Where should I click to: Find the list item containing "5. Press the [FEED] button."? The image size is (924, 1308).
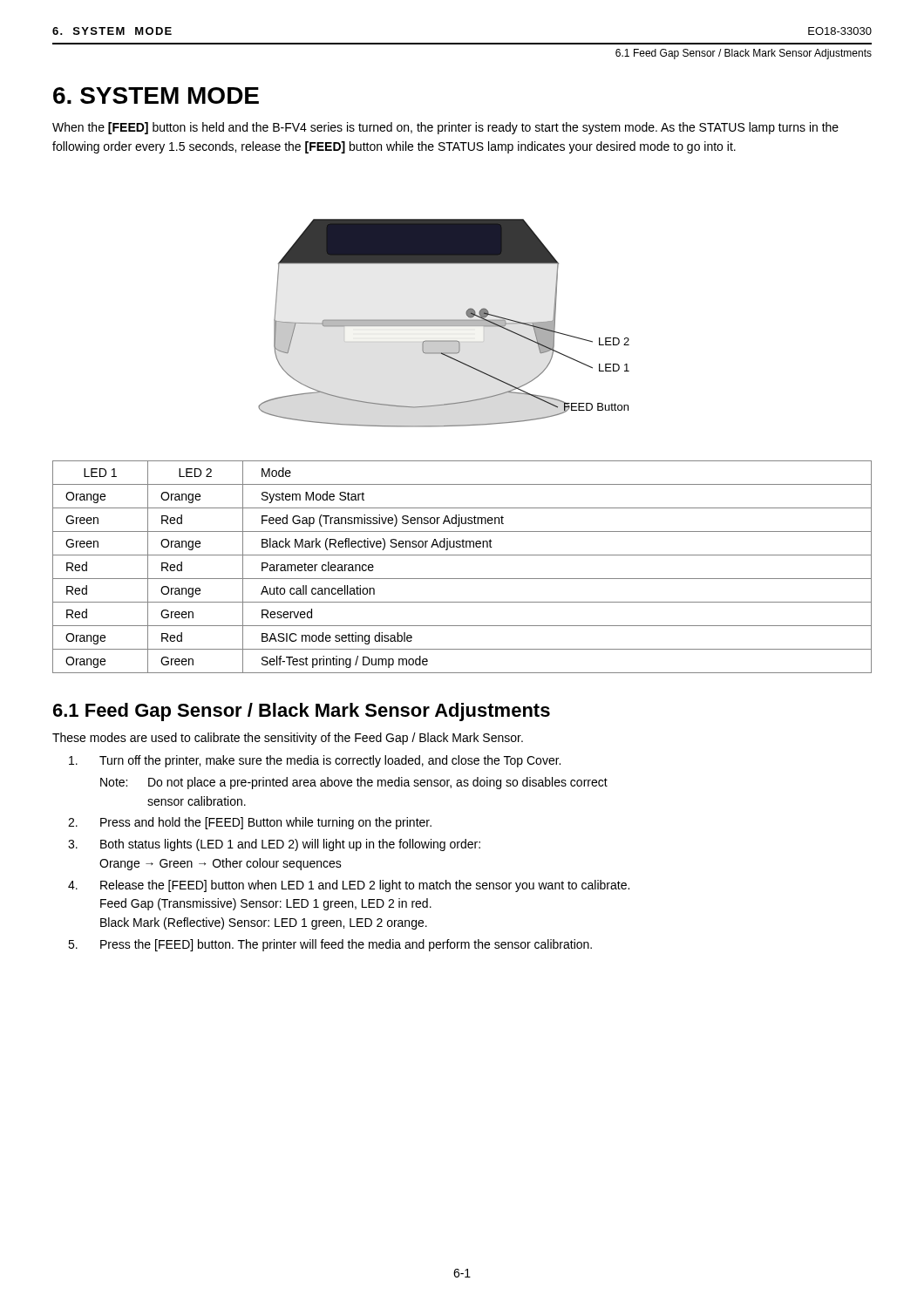click(x=323, y=945)
